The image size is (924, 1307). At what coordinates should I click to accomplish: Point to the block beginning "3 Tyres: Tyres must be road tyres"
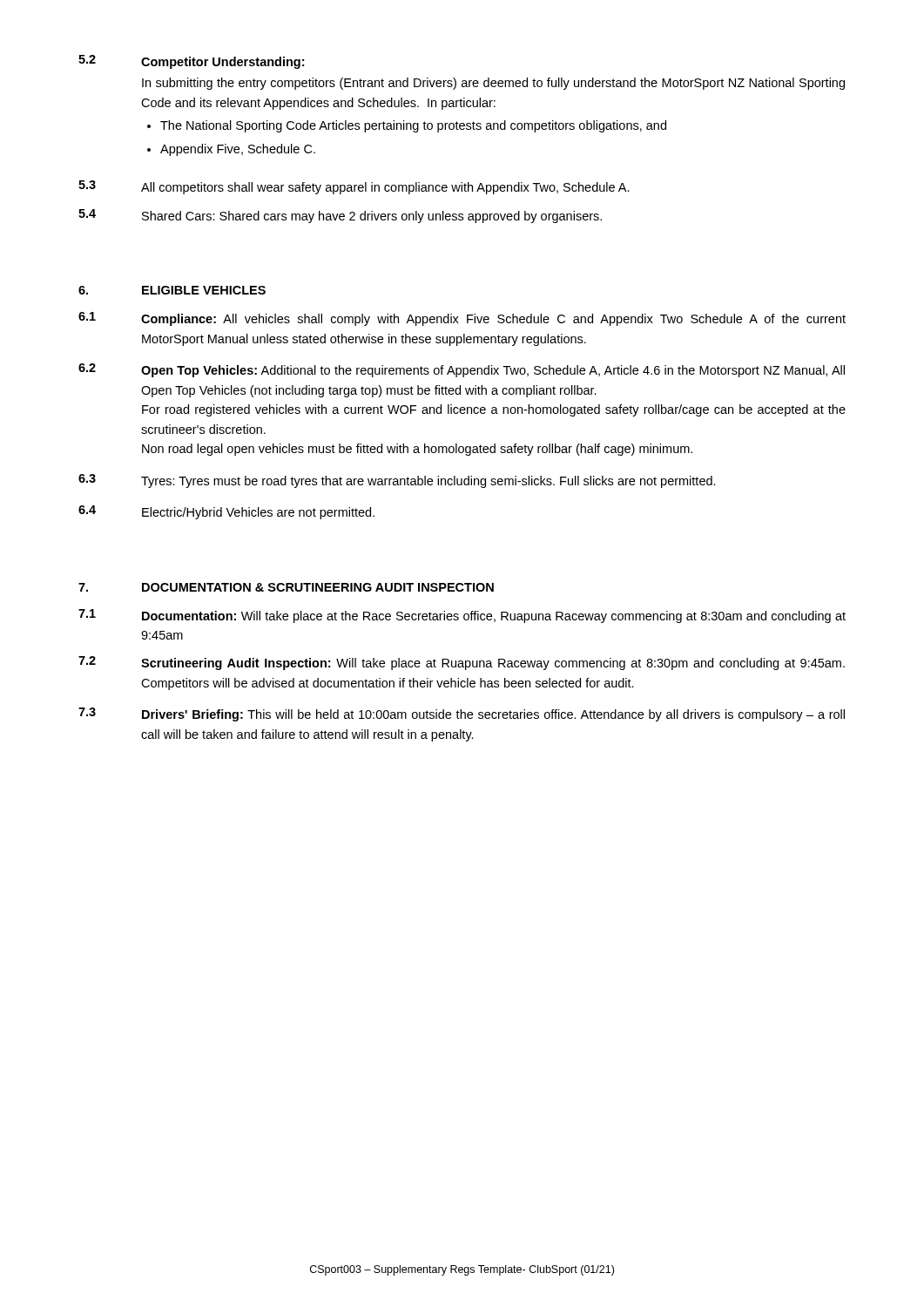(462, 481)
